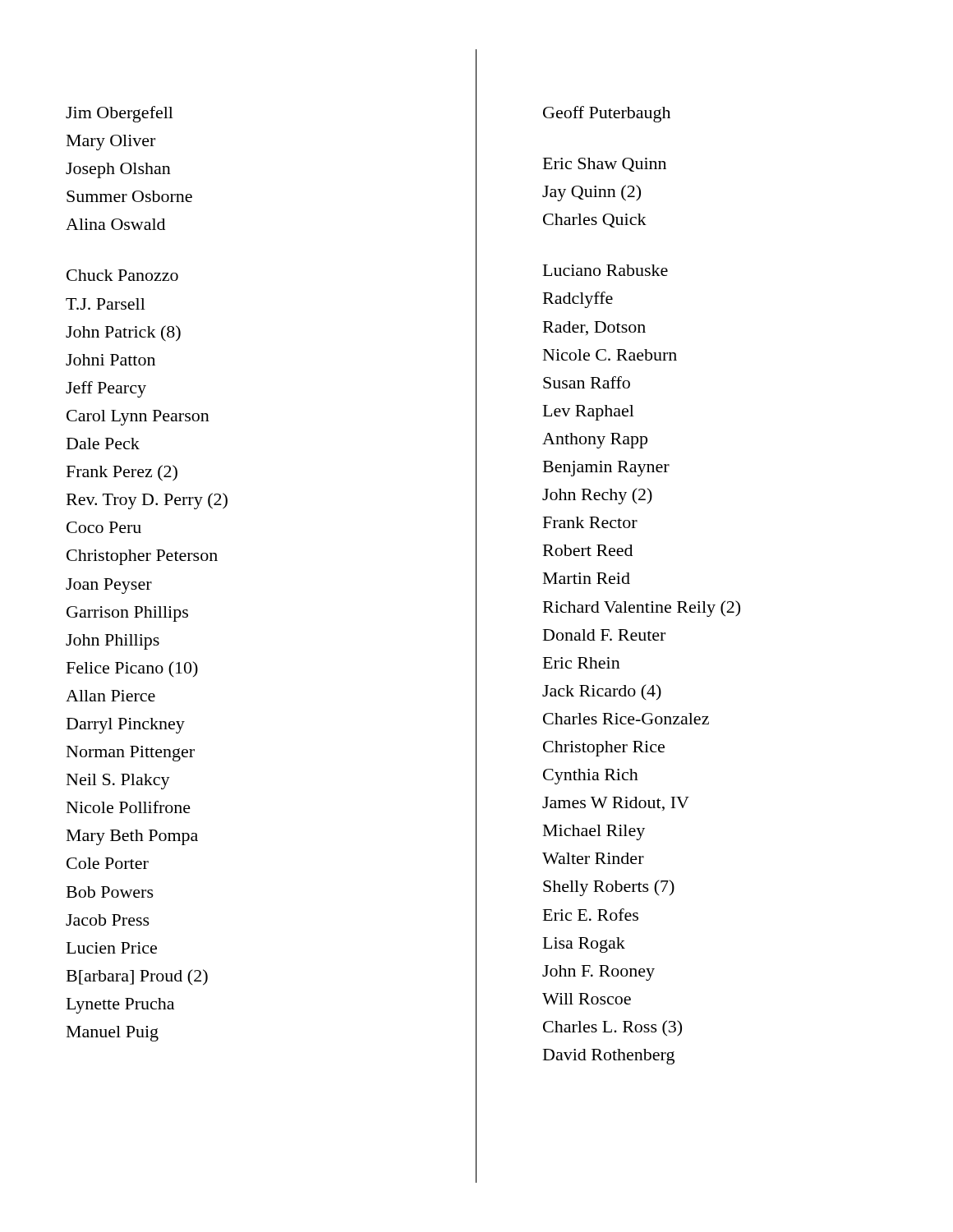Screen dimensions: 1232x953
Task: Click where it says "Alina Oswald"
Action: pyautogui.click(x=116, y=224)
